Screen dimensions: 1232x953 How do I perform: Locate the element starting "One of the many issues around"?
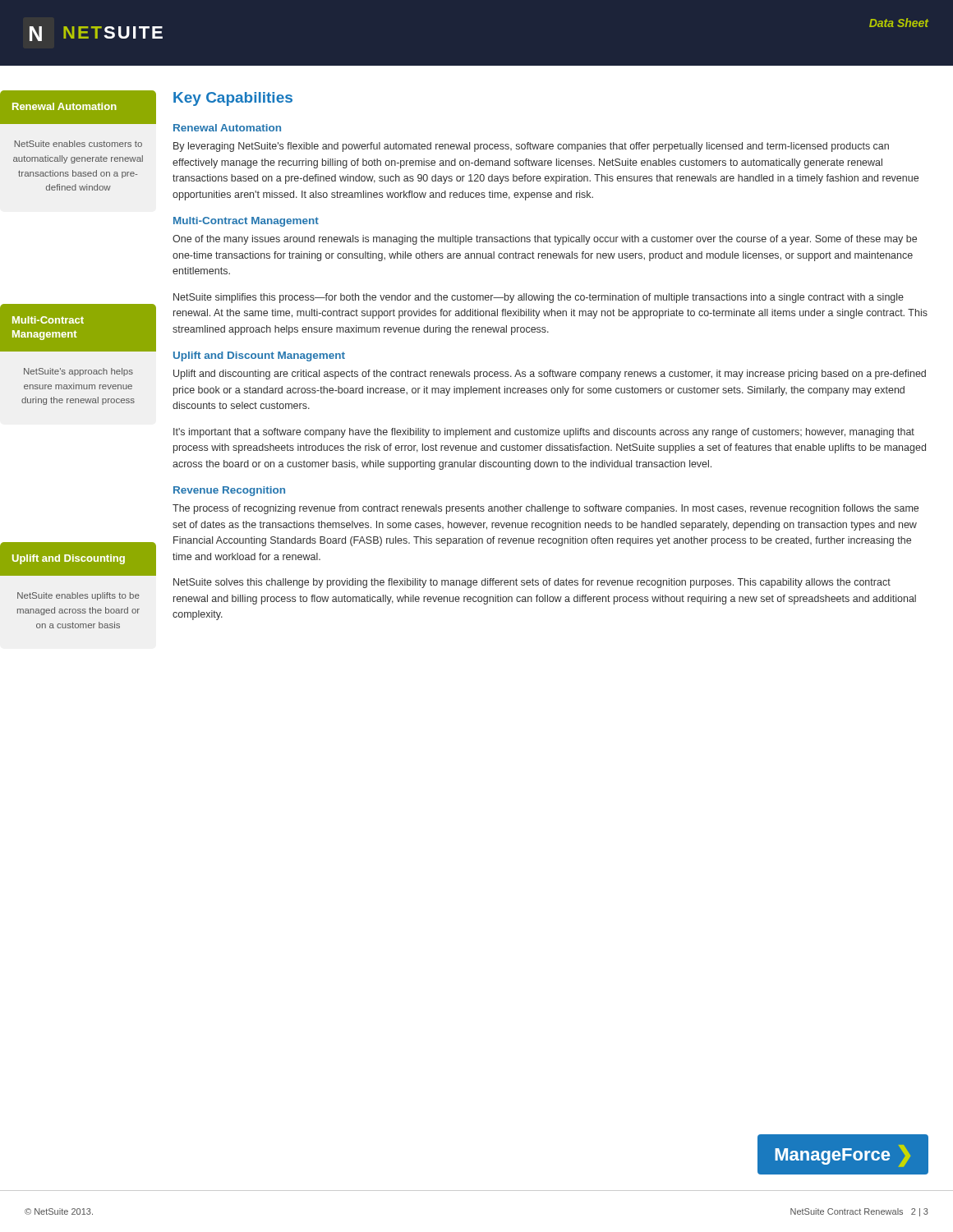coord(545,255)
